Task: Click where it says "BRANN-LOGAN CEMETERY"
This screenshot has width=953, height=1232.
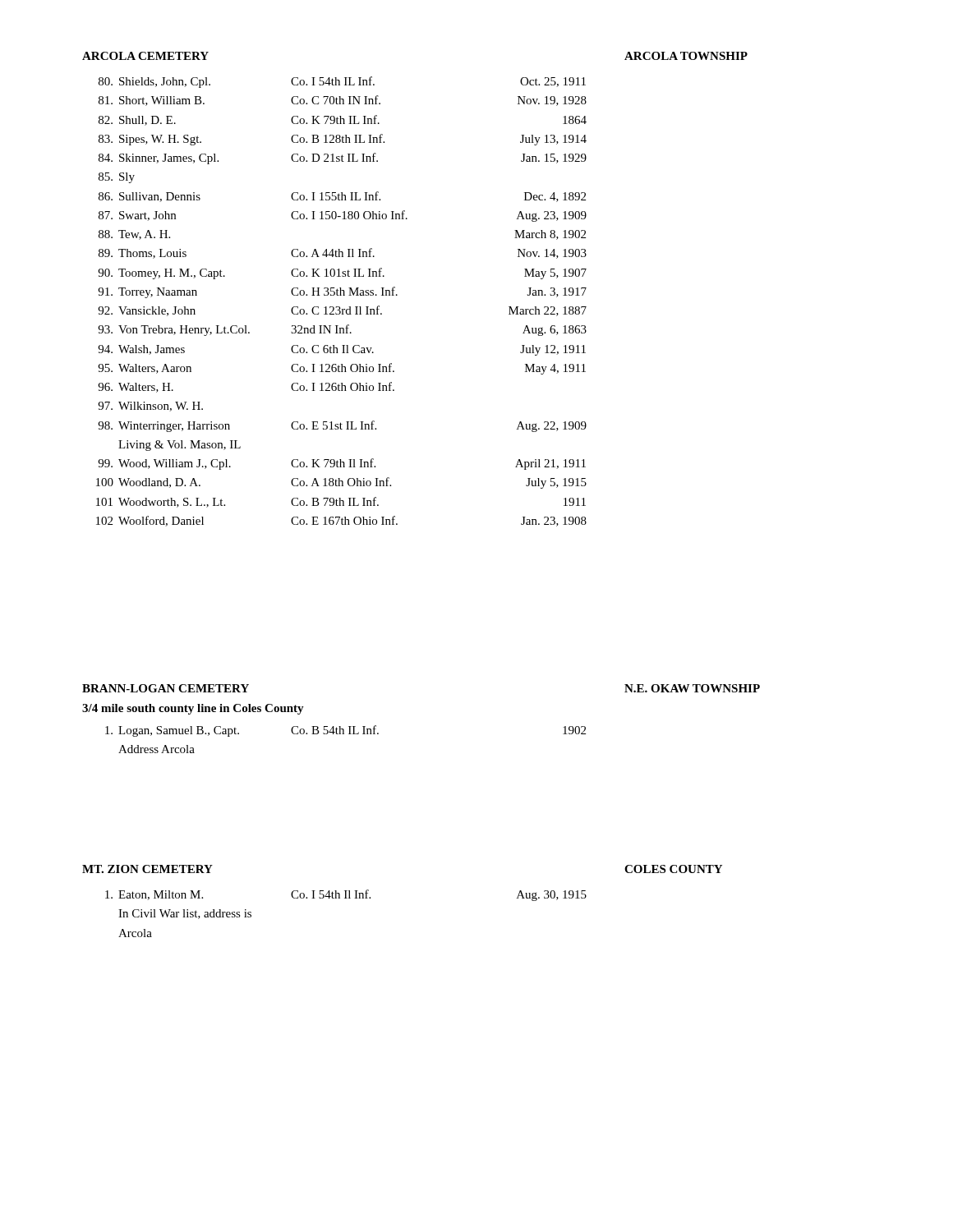Action: pyautogui.click(x=166, y=688)
